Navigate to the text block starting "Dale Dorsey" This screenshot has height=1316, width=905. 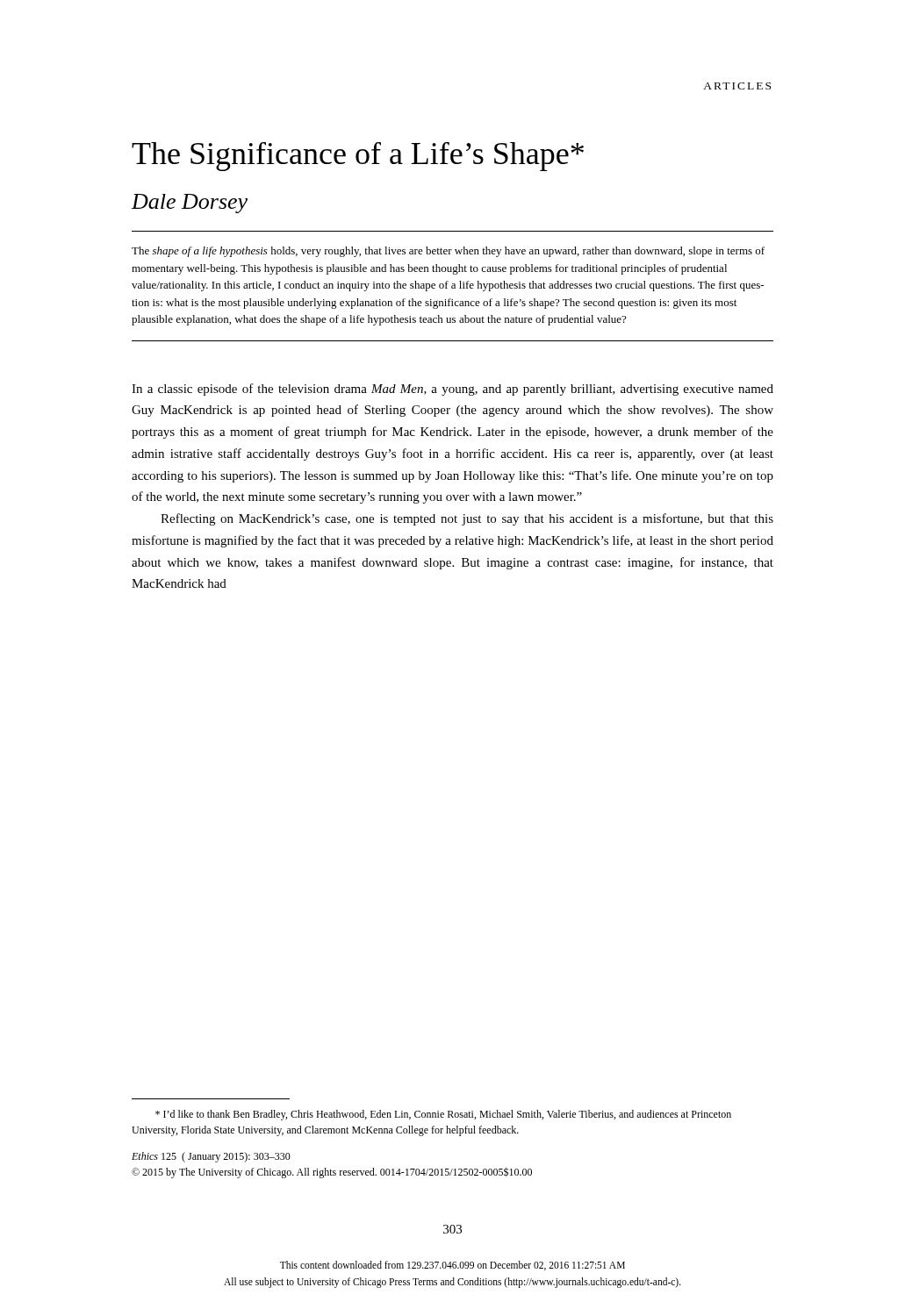[190, 202]
